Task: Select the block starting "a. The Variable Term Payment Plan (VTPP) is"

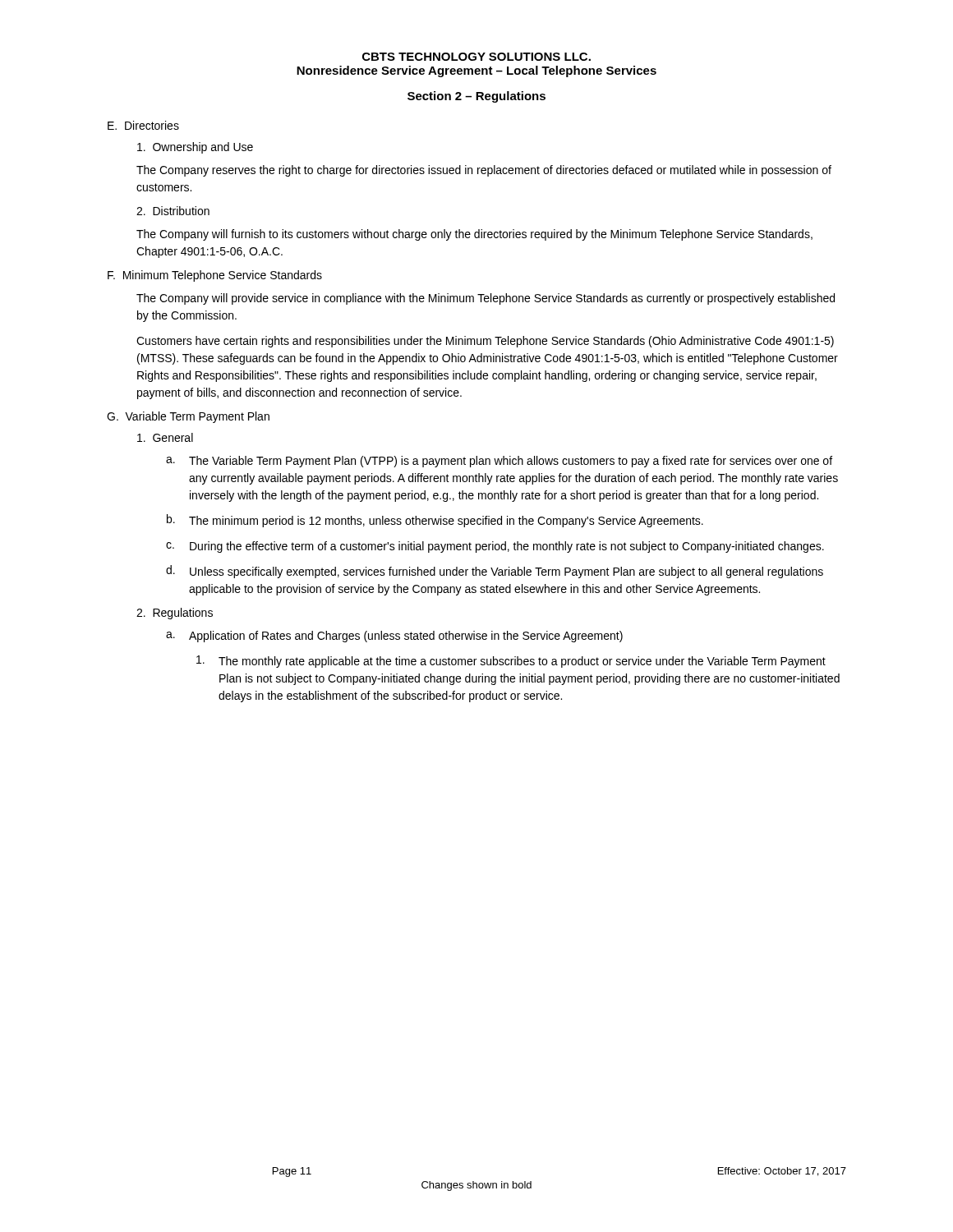Action: coord(506,478)
